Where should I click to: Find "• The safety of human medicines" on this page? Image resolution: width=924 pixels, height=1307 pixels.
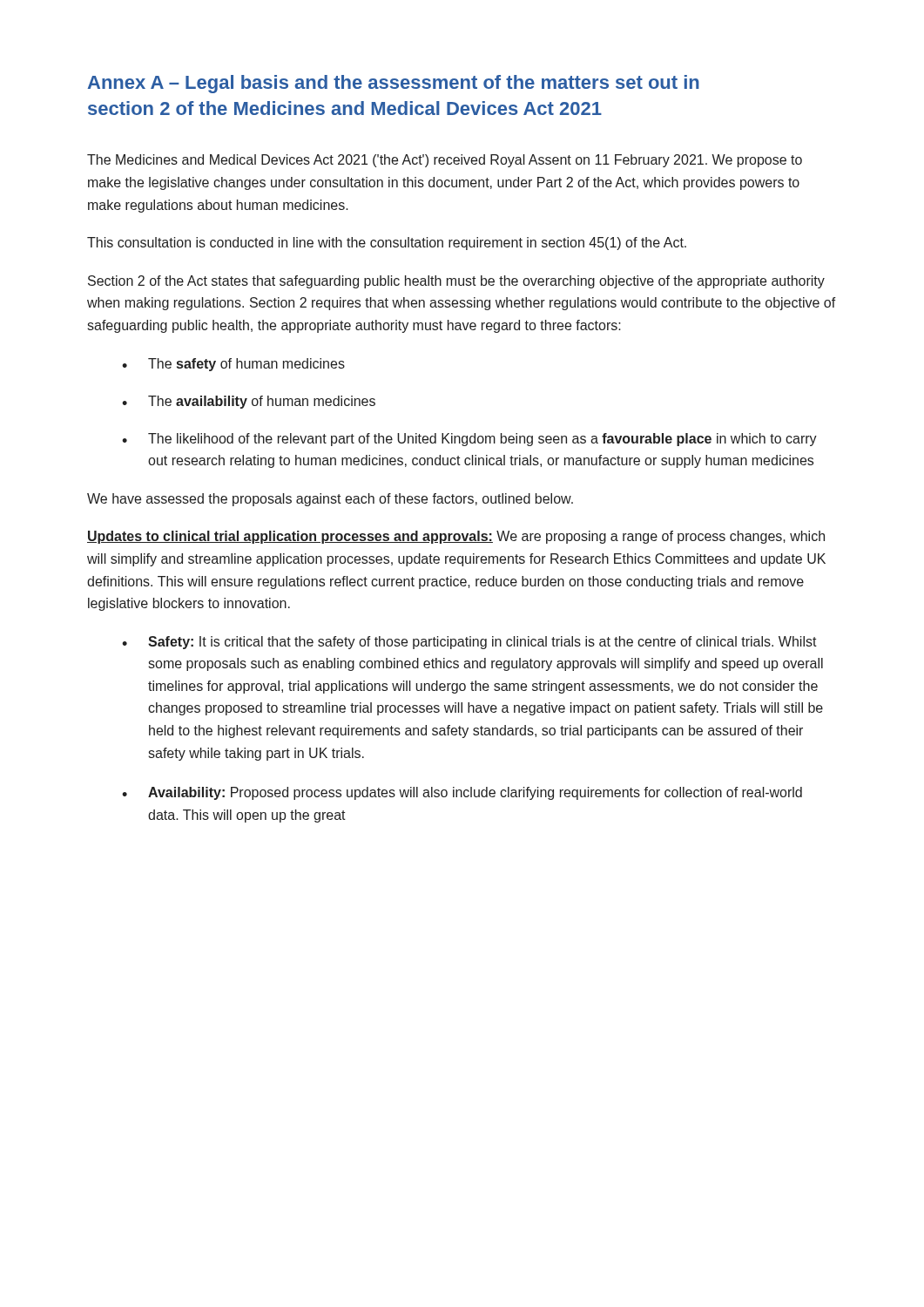[233, 365]
